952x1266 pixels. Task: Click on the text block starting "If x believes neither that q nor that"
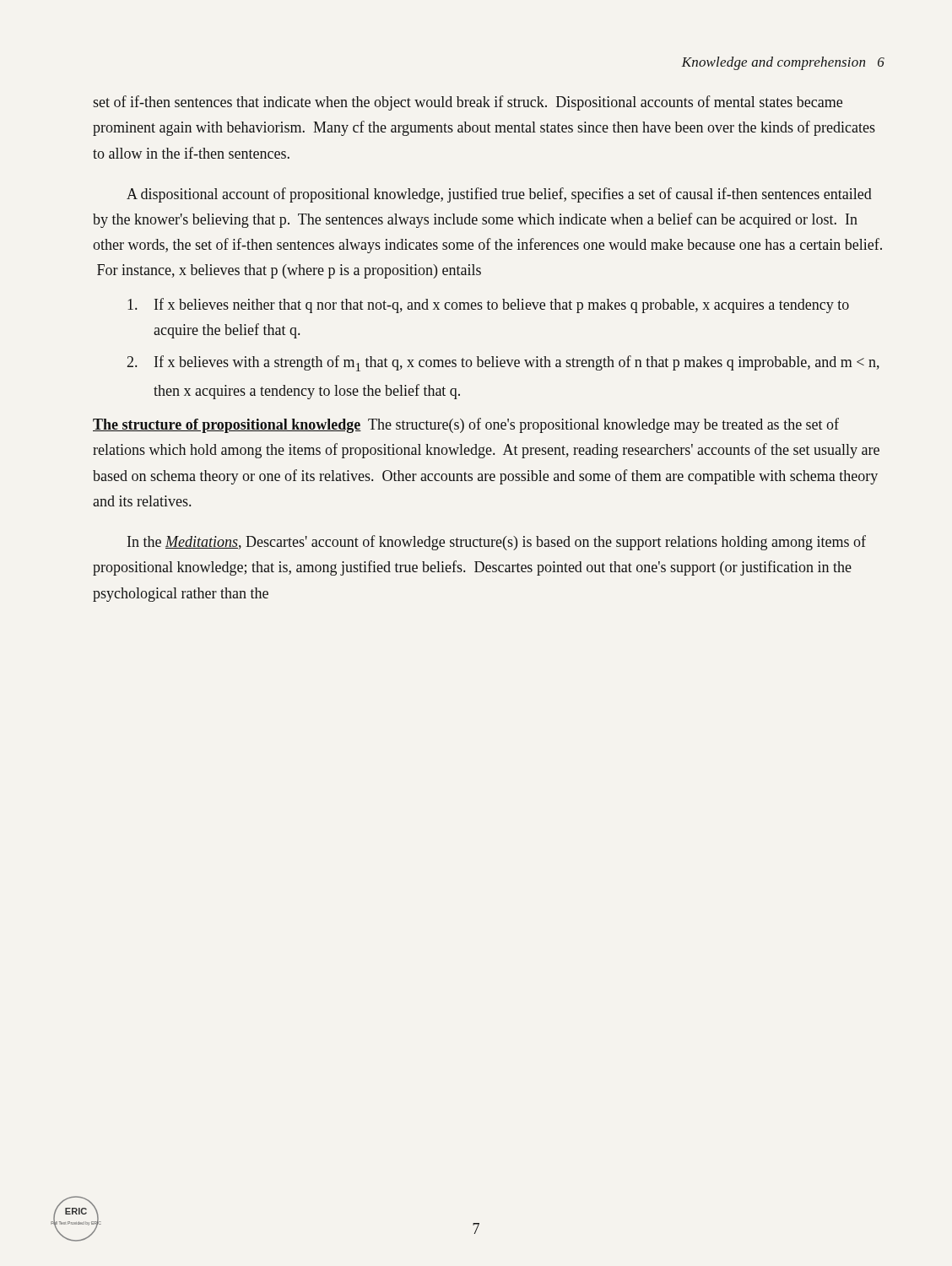pos(506,317)
